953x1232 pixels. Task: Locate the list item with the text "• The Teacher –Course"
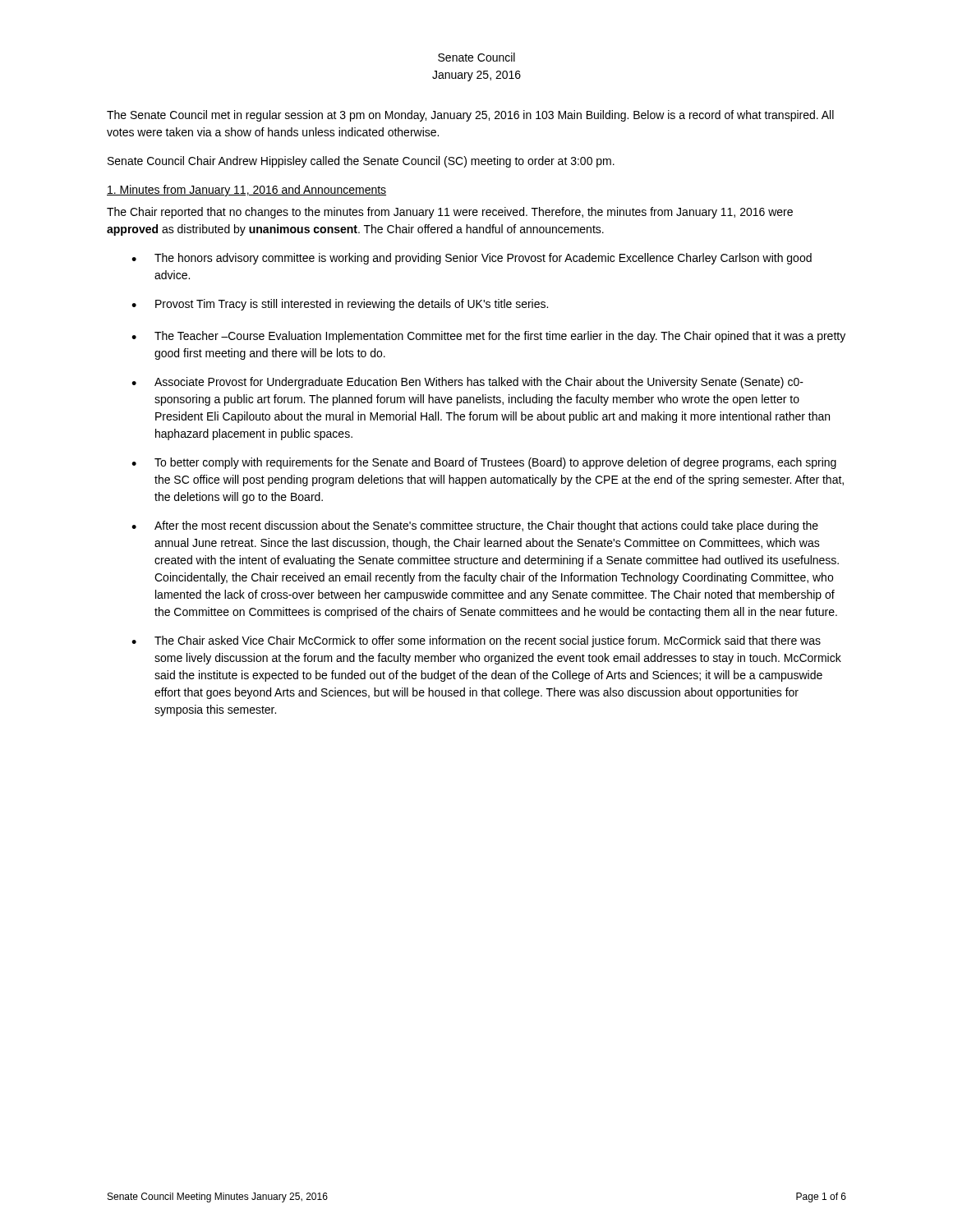(x=489, y=345)
